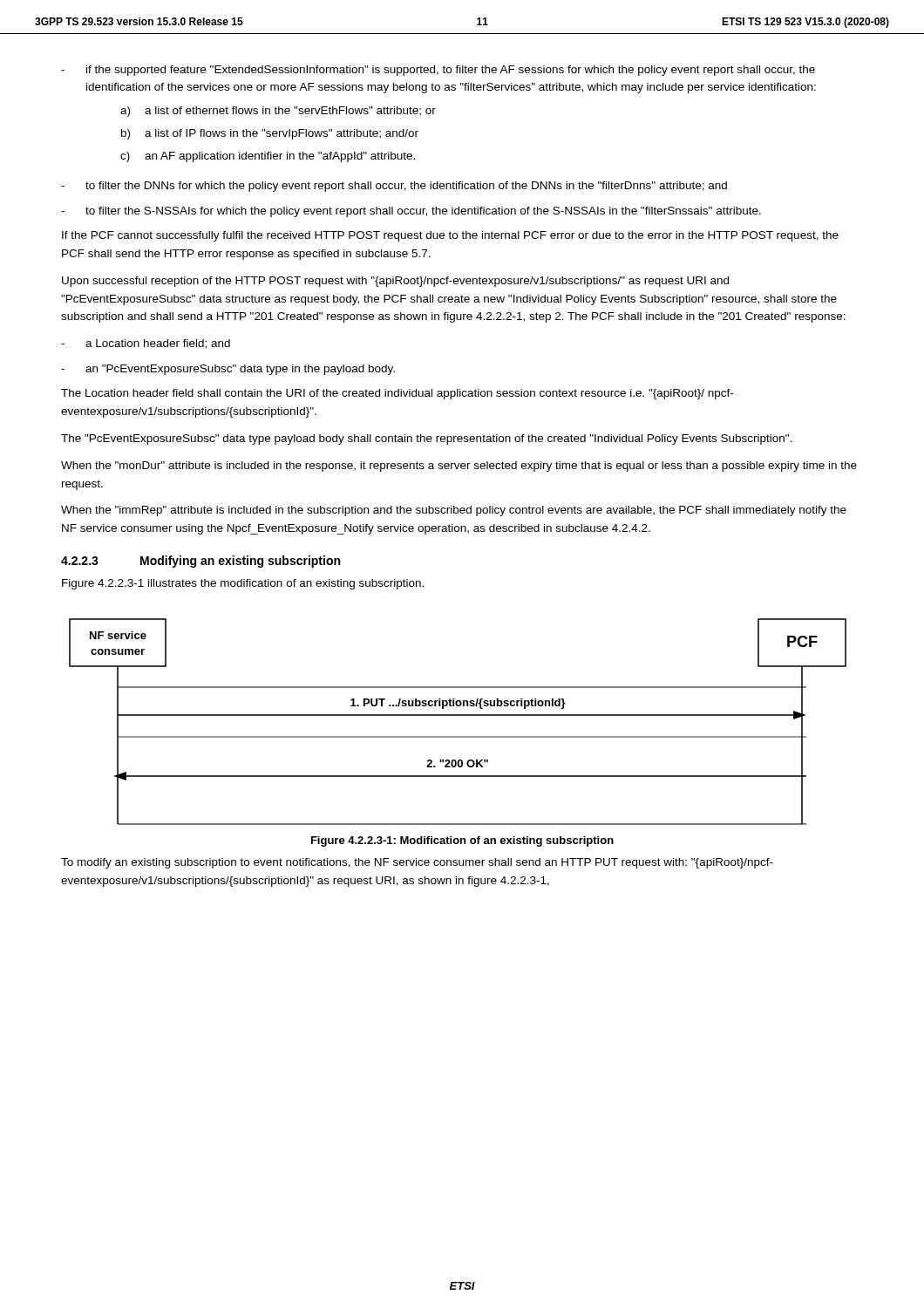Find the text starting "When the "immRep" attribute is included in the"

point(454,519)
